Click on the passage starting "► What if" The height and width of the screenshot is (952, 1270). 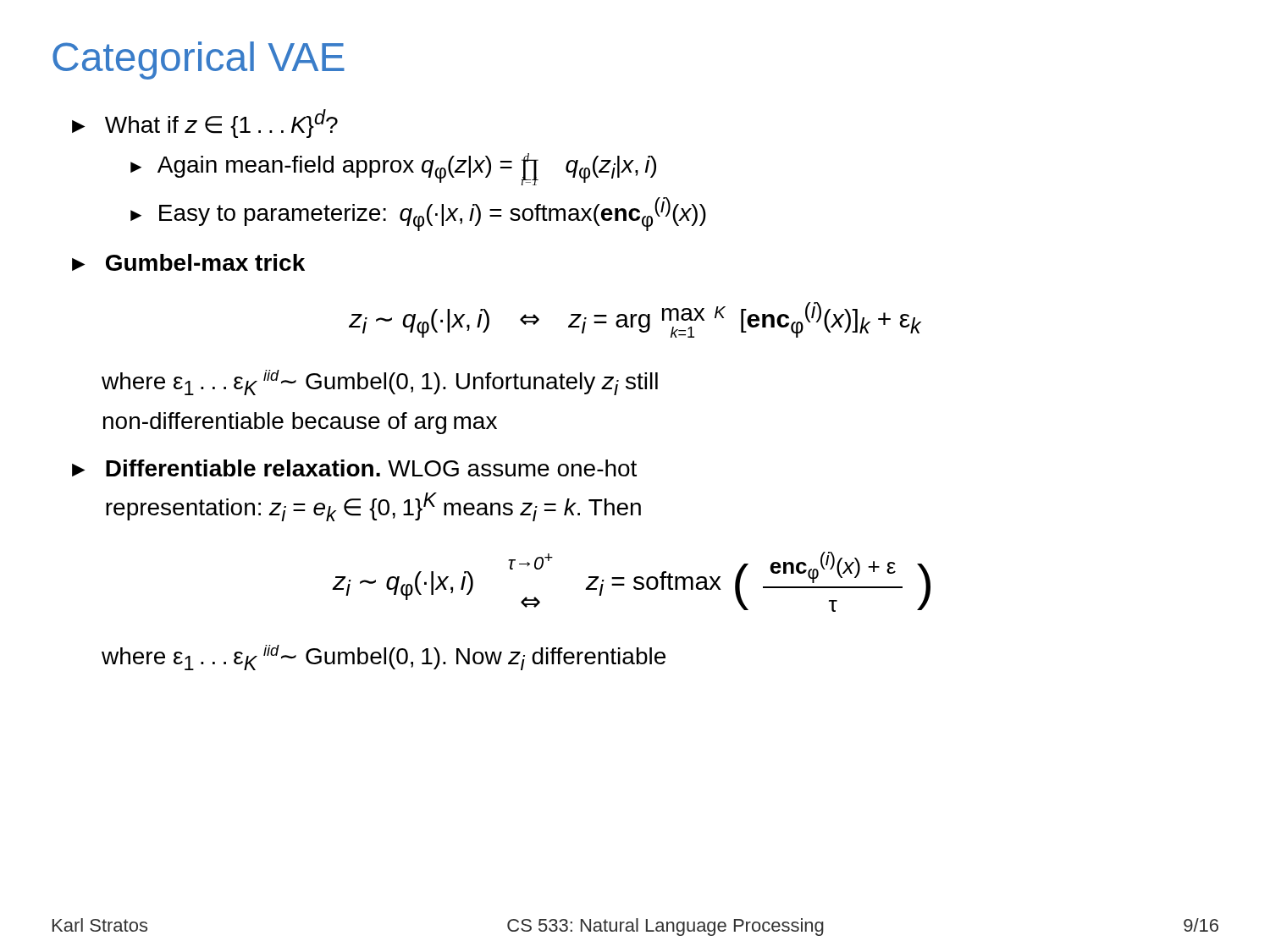pyautogui.click(x=203, y=124)
